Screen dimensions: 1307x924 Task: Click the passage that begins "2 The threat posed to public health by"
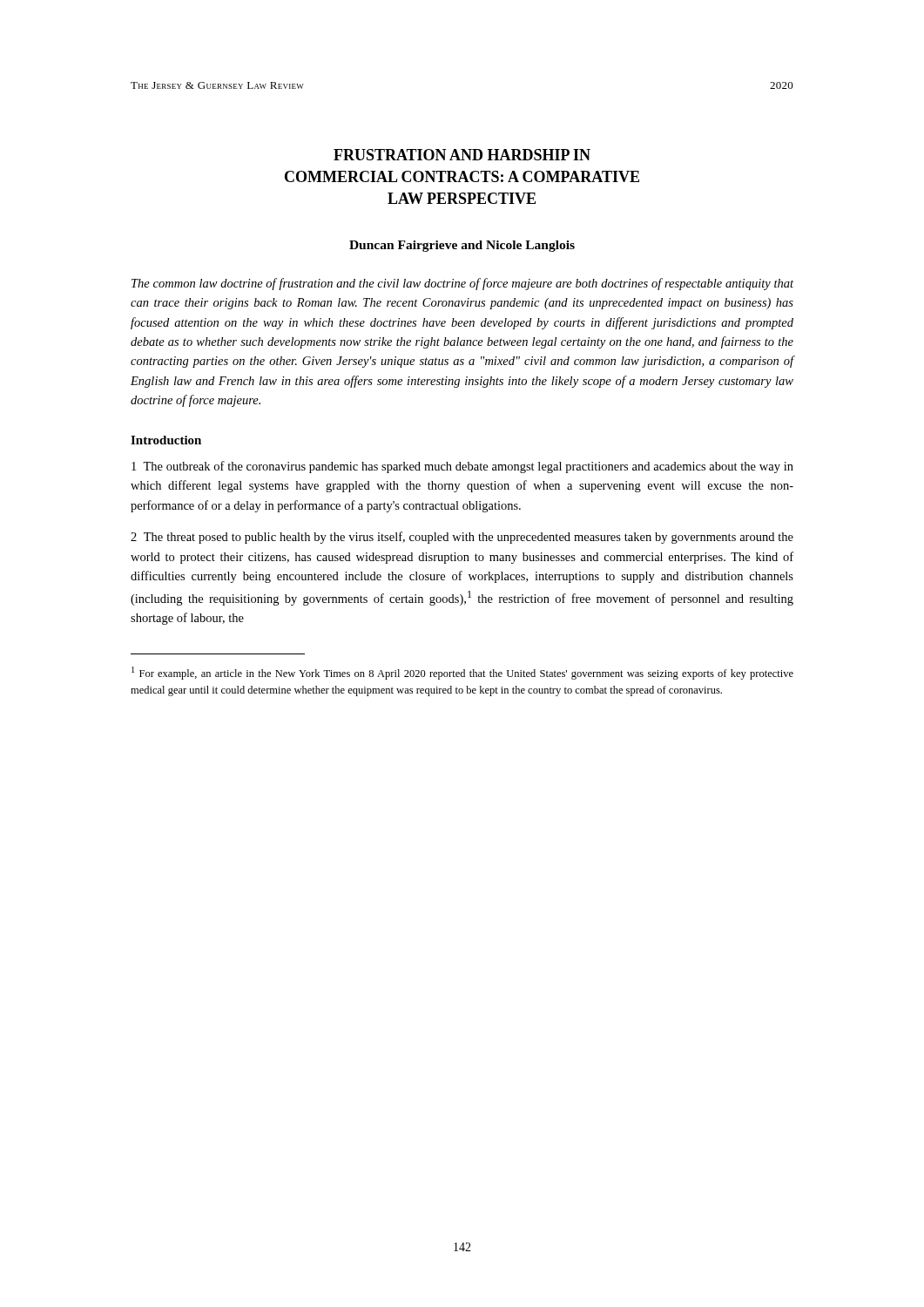pyautogui.click(x=462, y=577)
